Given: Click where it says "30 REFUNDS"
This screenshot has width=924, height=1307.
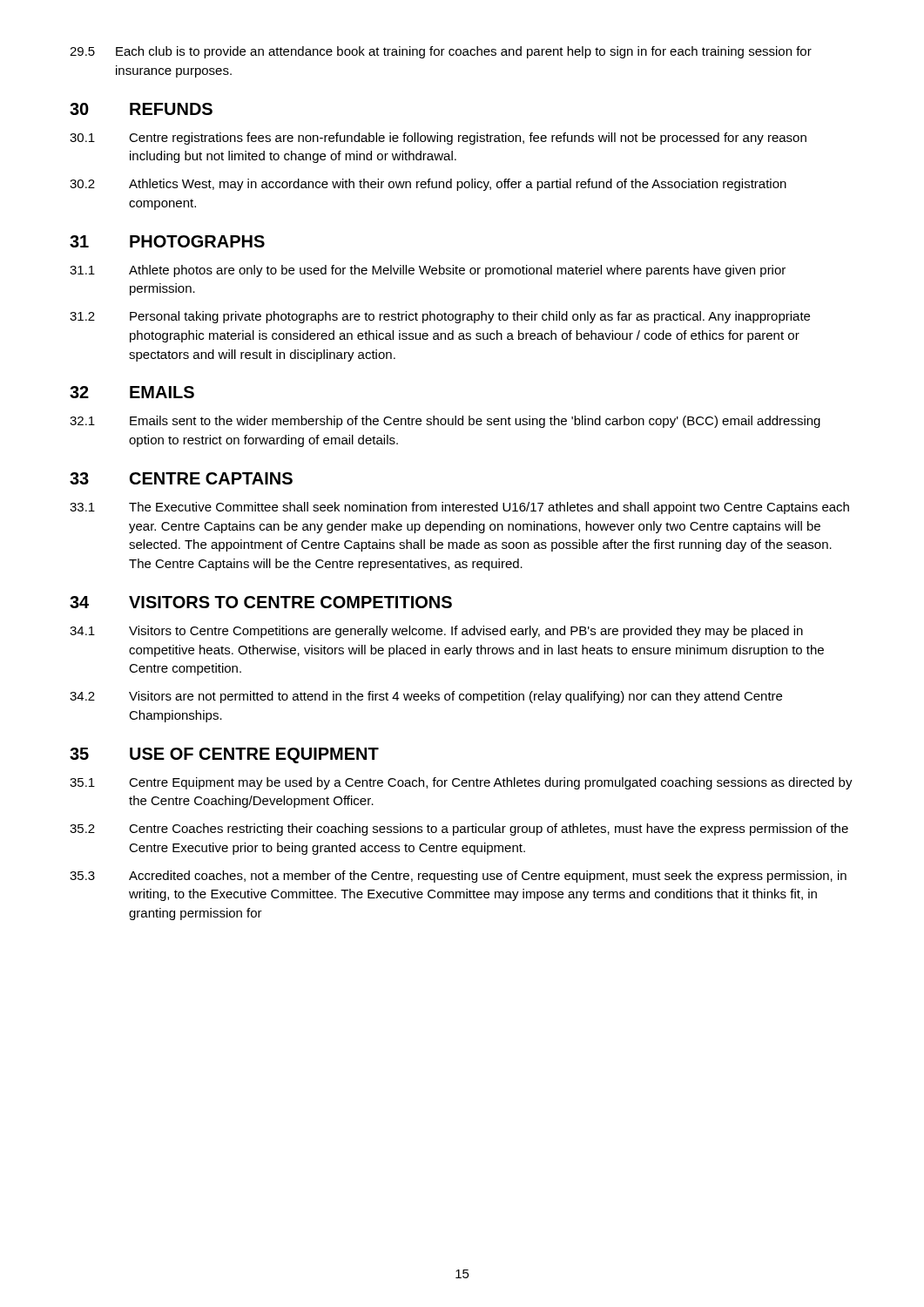Looking at the screenshot, I should pos(141,109).
